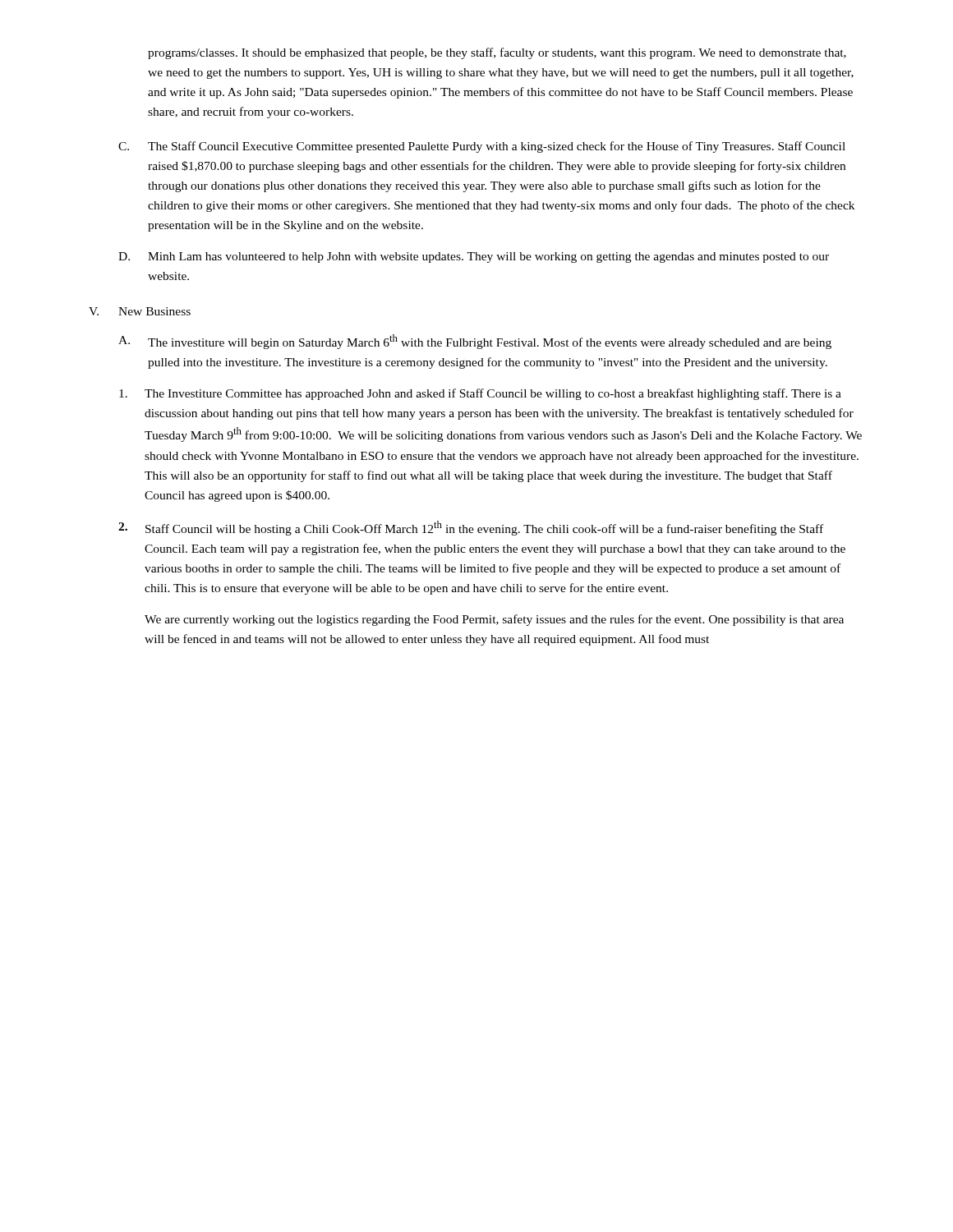Where is the passage that starts "programs/classes. It should be emphasized that"?
The image size is (953, 1232).
point(506,82)
